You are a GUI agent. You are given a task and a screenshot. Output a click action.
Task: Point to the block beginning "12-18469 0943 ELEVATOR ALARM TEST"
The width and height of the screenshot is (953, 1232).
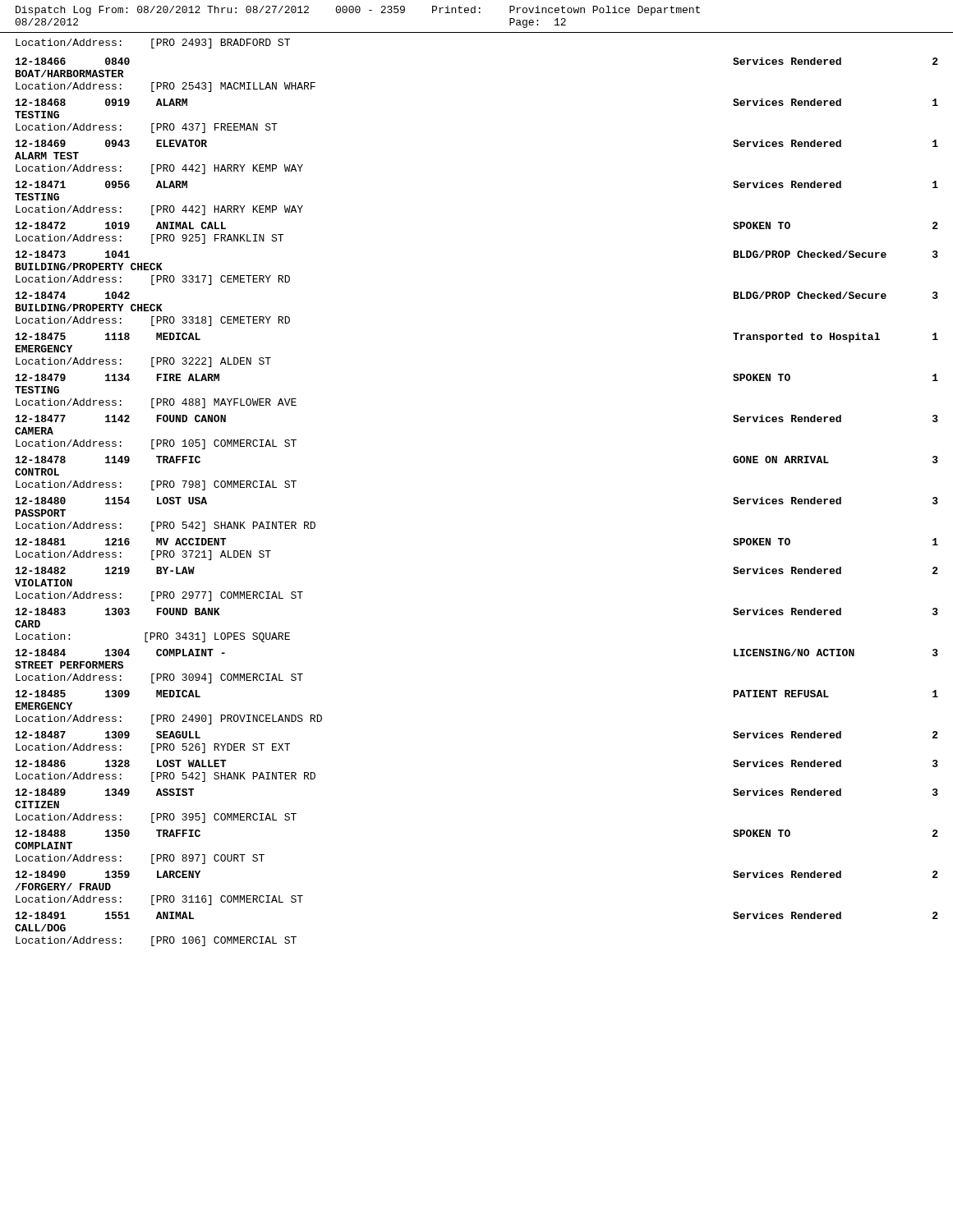pos(37,143)
